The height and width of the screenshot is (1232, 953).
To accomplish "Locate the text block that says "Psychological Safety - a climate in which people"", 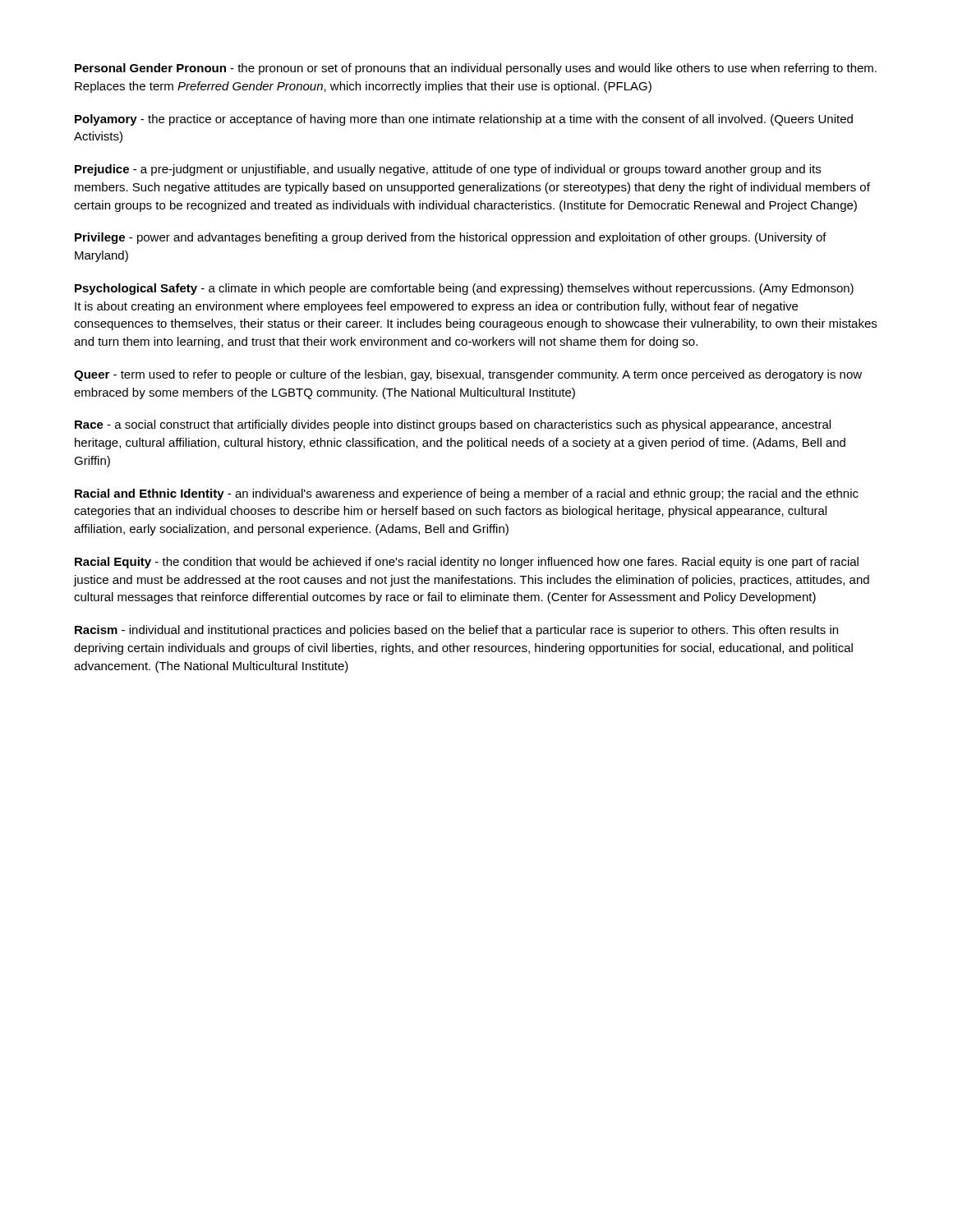I will tap(476, 315).
